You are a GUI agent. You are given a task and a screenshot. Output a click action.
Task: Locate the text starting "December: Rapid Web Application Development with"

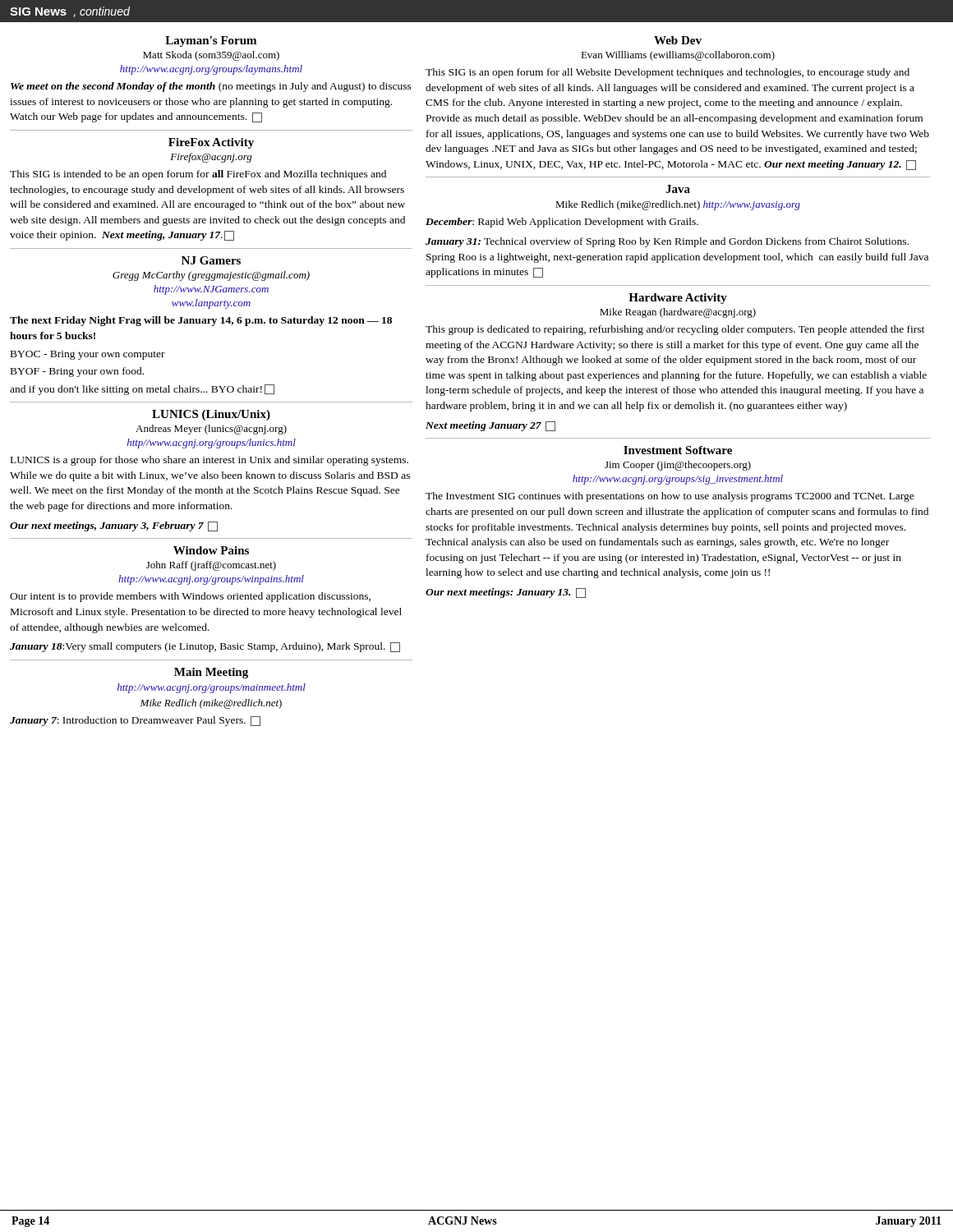562,222
